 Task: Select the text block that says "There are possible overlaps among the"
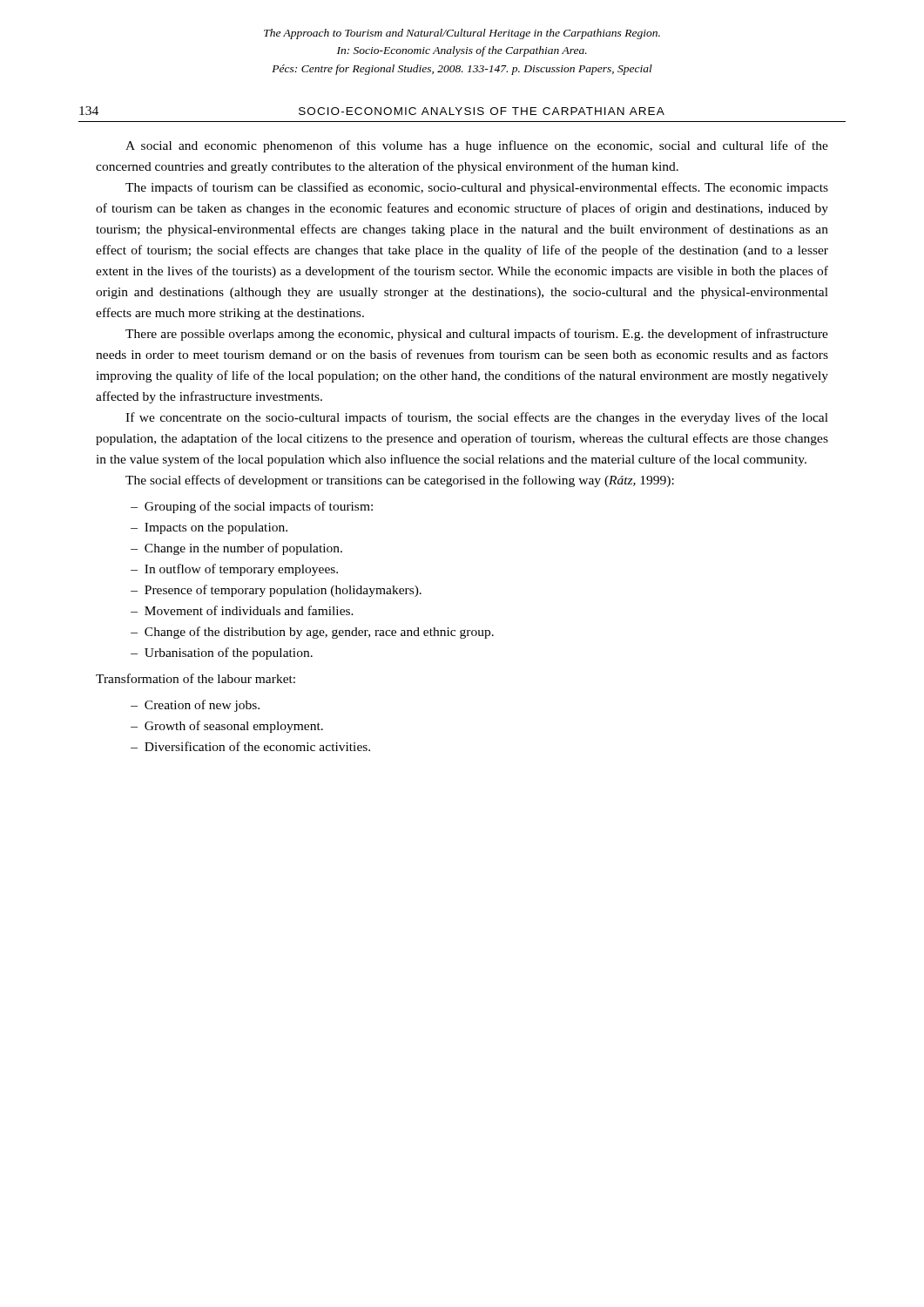(x=462, y=365)
